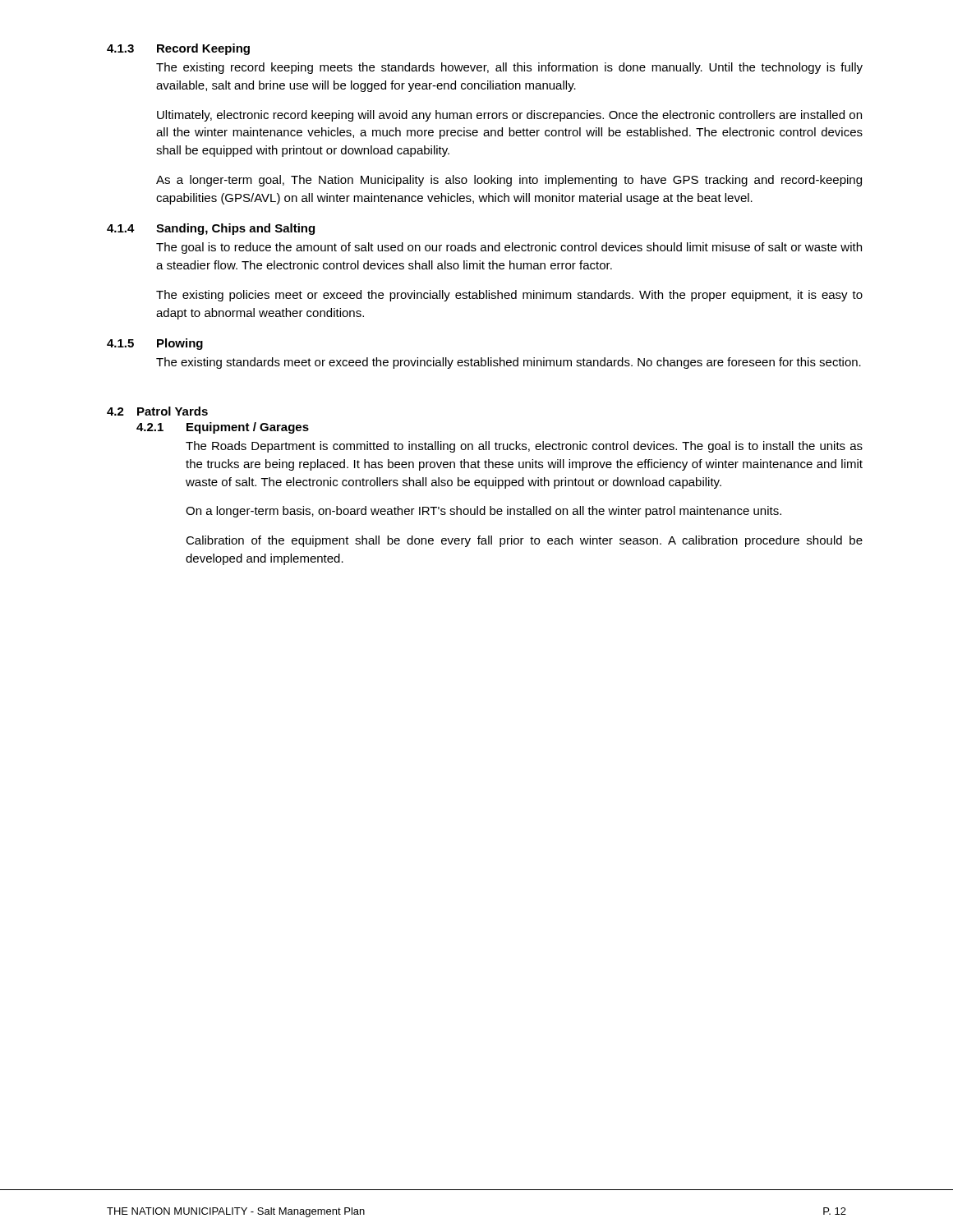Click on the passage starting "The existing standards meet or exceed the provincially"

[509, 362]
